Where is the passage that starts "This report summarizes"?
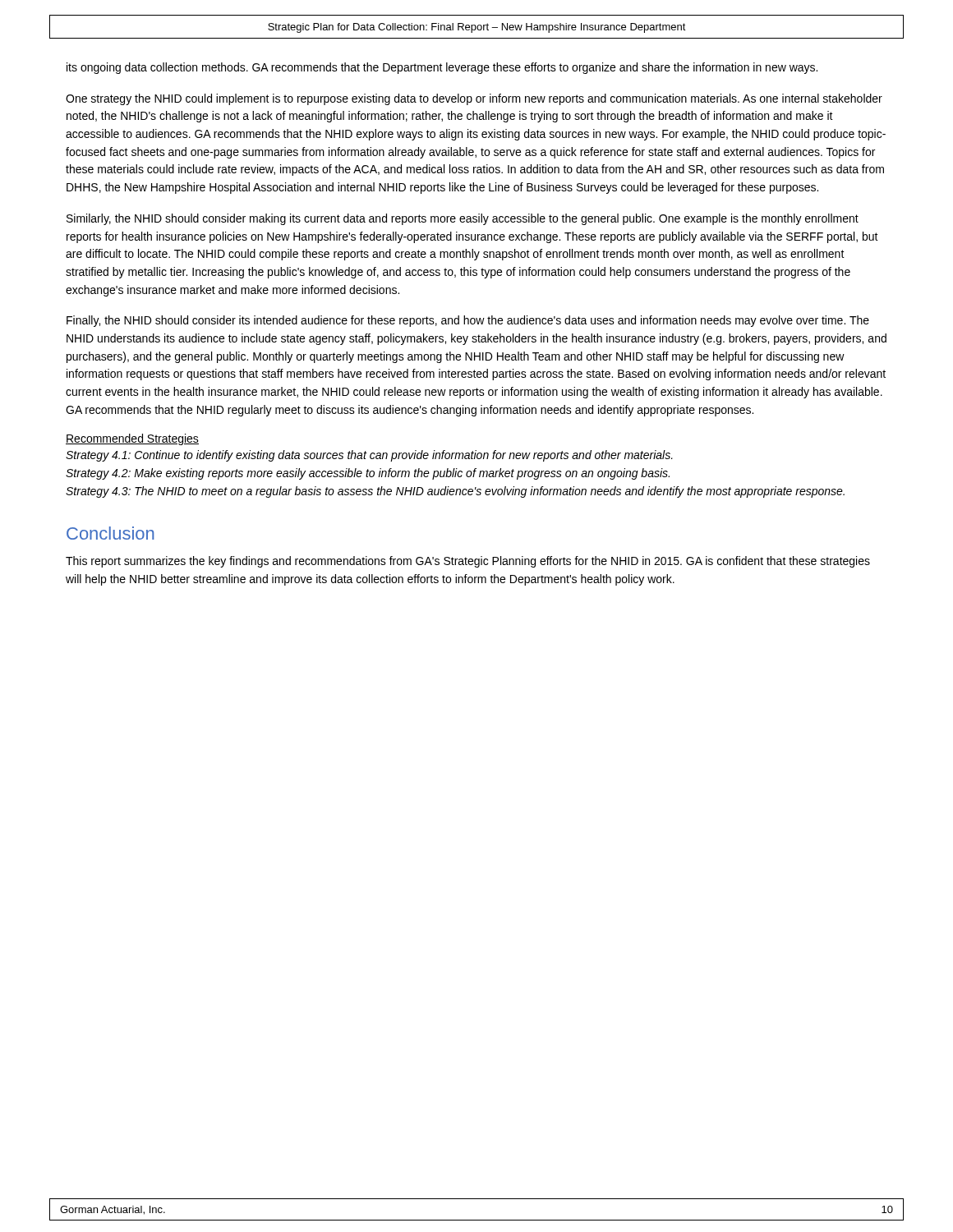This screenshot has width=953, height=1232. coord(468,570)
